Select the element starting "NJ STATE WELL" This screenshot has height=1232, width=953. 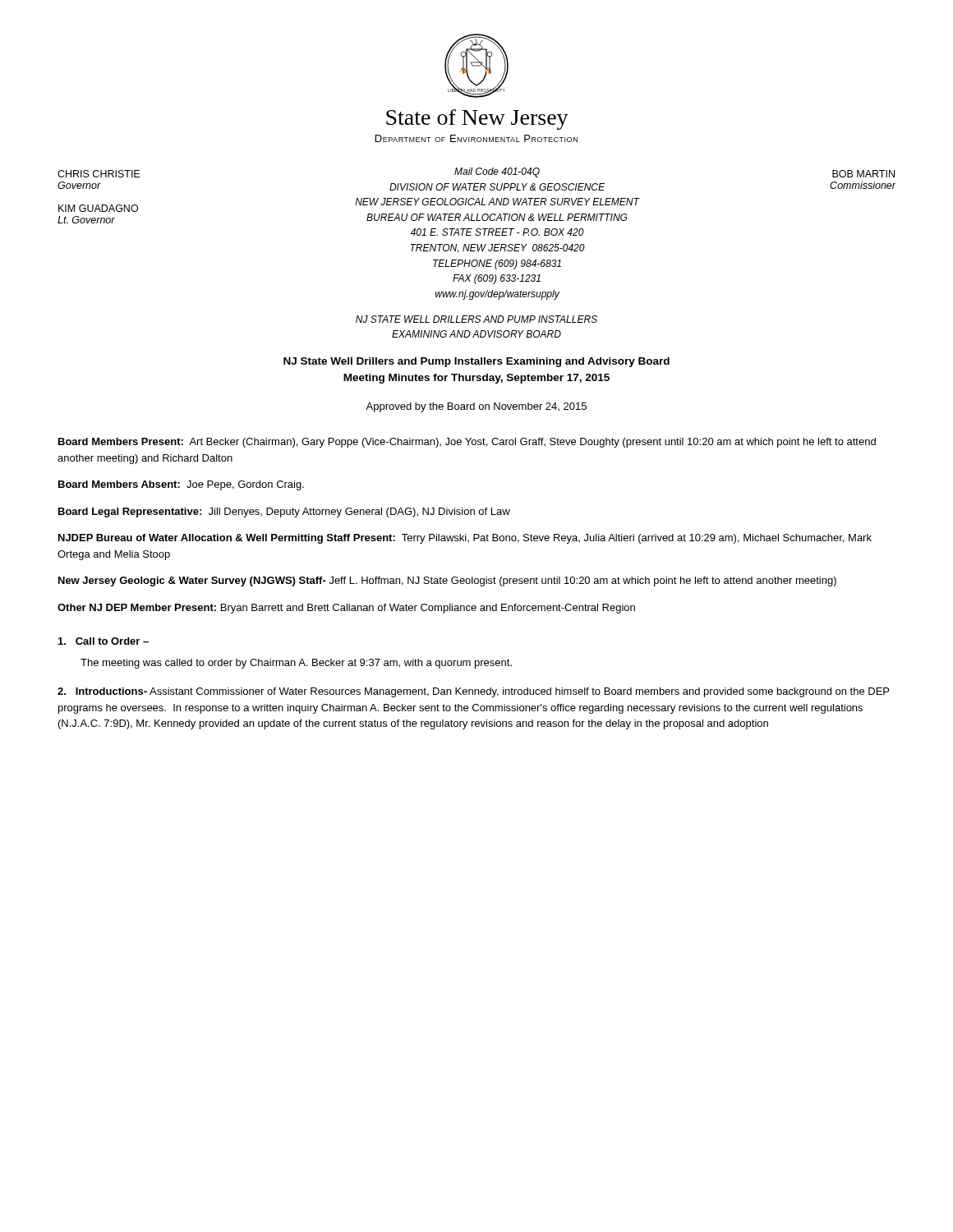tap(476, 327)
